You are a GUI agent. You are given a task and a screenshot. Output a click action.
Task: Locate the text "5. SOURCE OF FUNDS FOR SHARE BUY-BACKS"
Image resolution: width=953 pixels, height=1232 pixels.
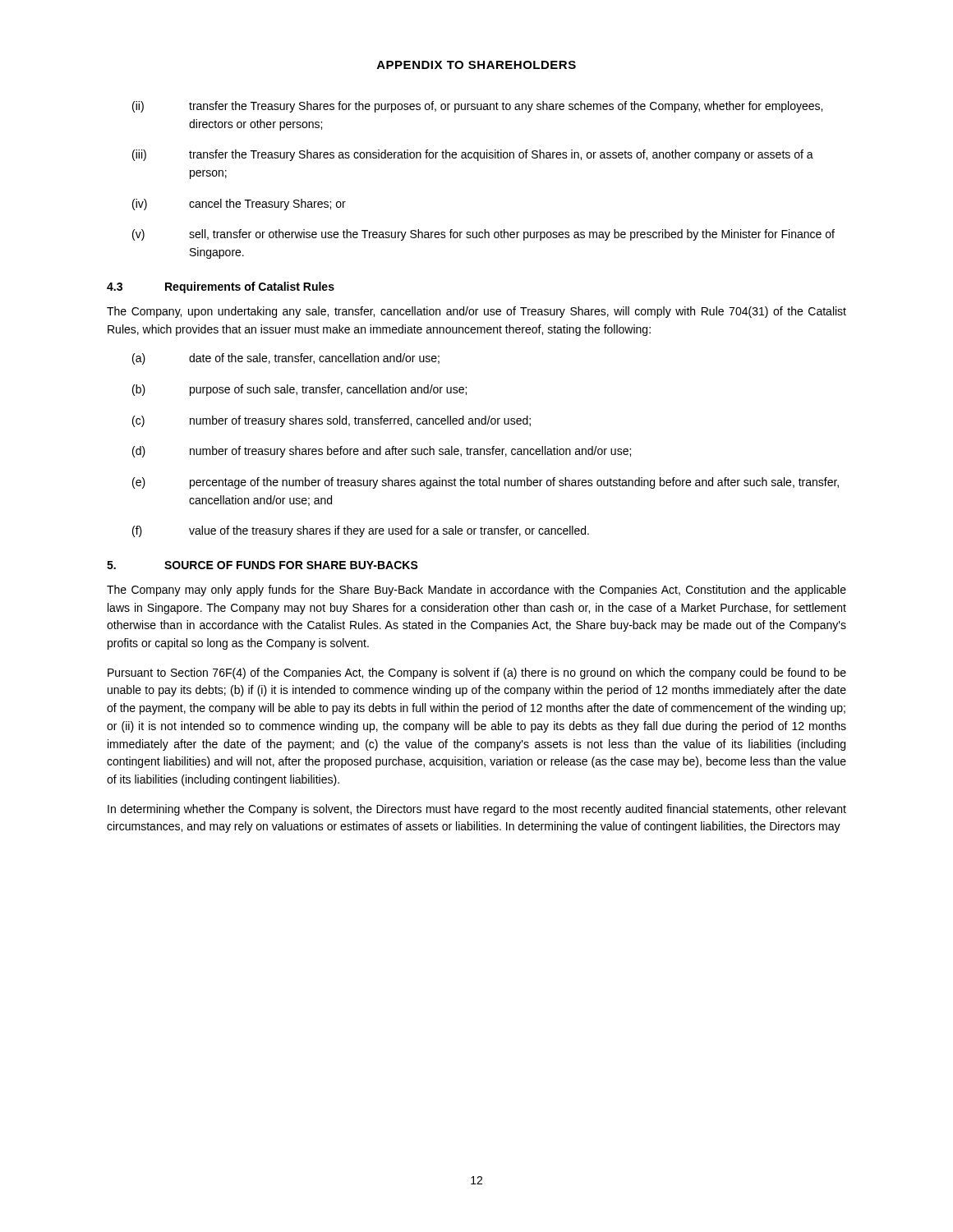point(262,565)
